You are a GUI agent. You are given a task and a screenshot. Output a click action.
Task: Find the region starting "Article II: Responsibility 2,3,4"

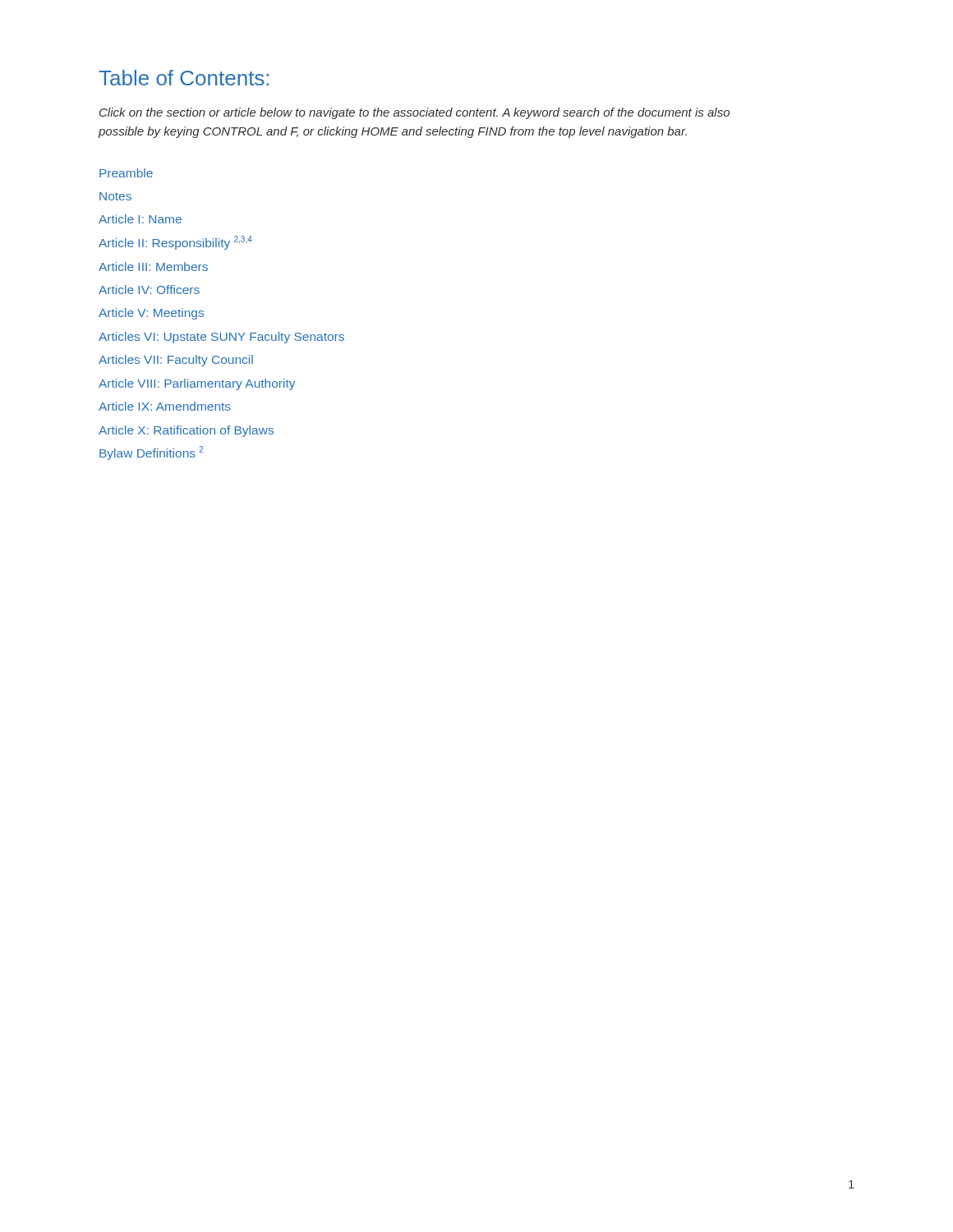pos(175,243)
